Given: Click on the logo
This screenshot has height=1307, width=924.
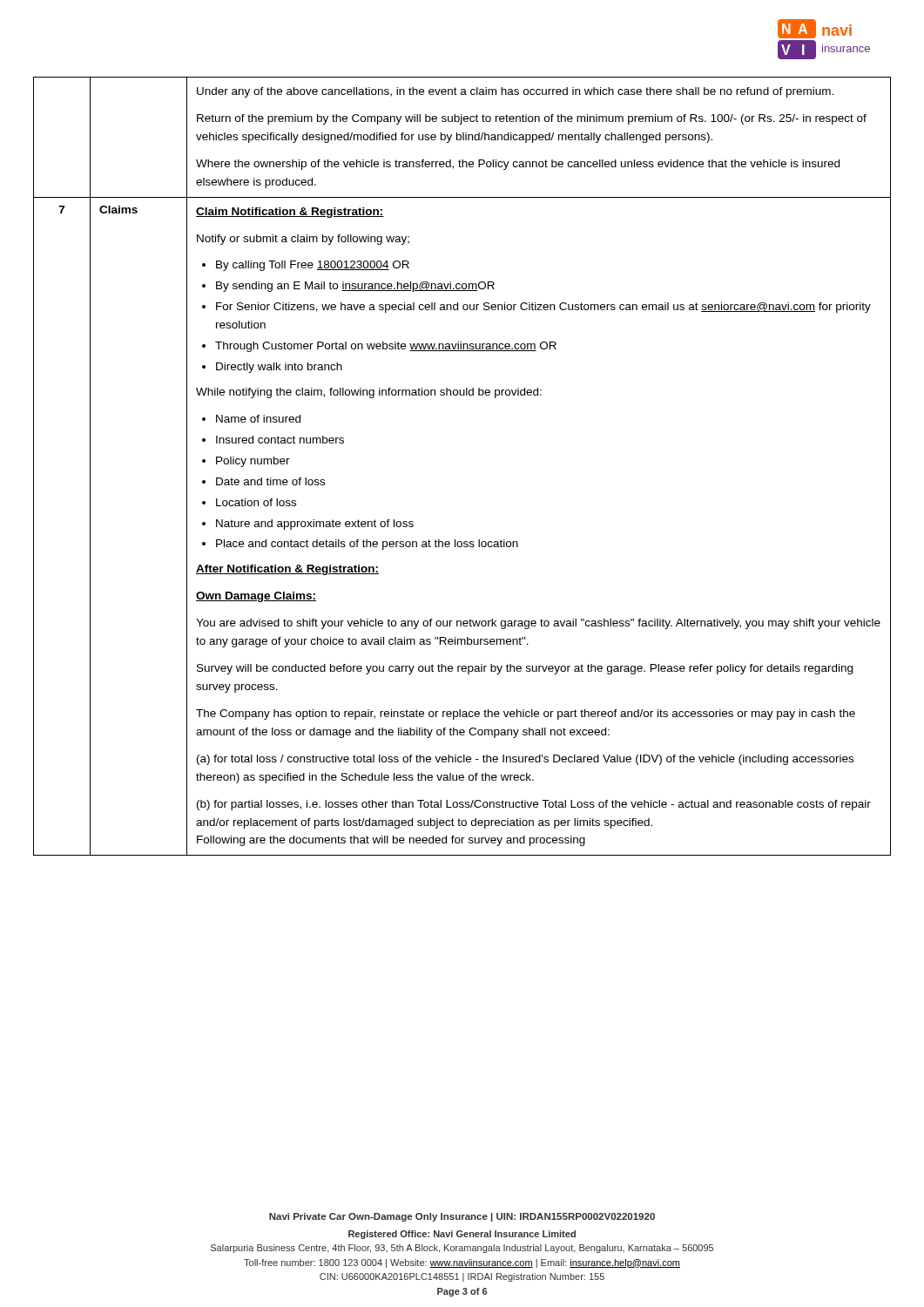Looking at the screenshot, I should click(834, 41).
